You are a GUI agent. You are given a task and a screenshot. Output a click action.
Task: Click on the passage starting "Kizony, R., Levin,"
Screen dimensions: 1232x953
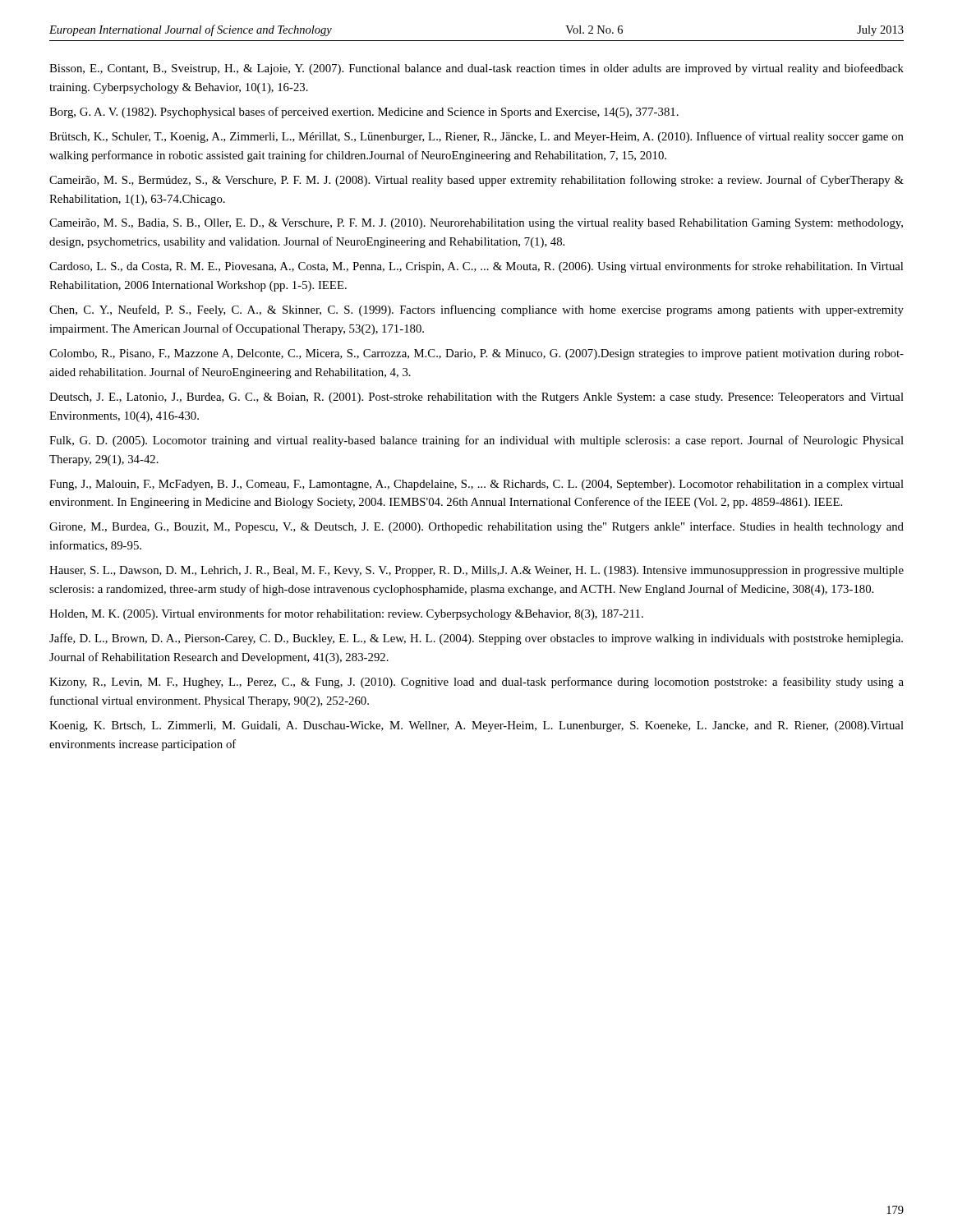(x=476, y=691)
